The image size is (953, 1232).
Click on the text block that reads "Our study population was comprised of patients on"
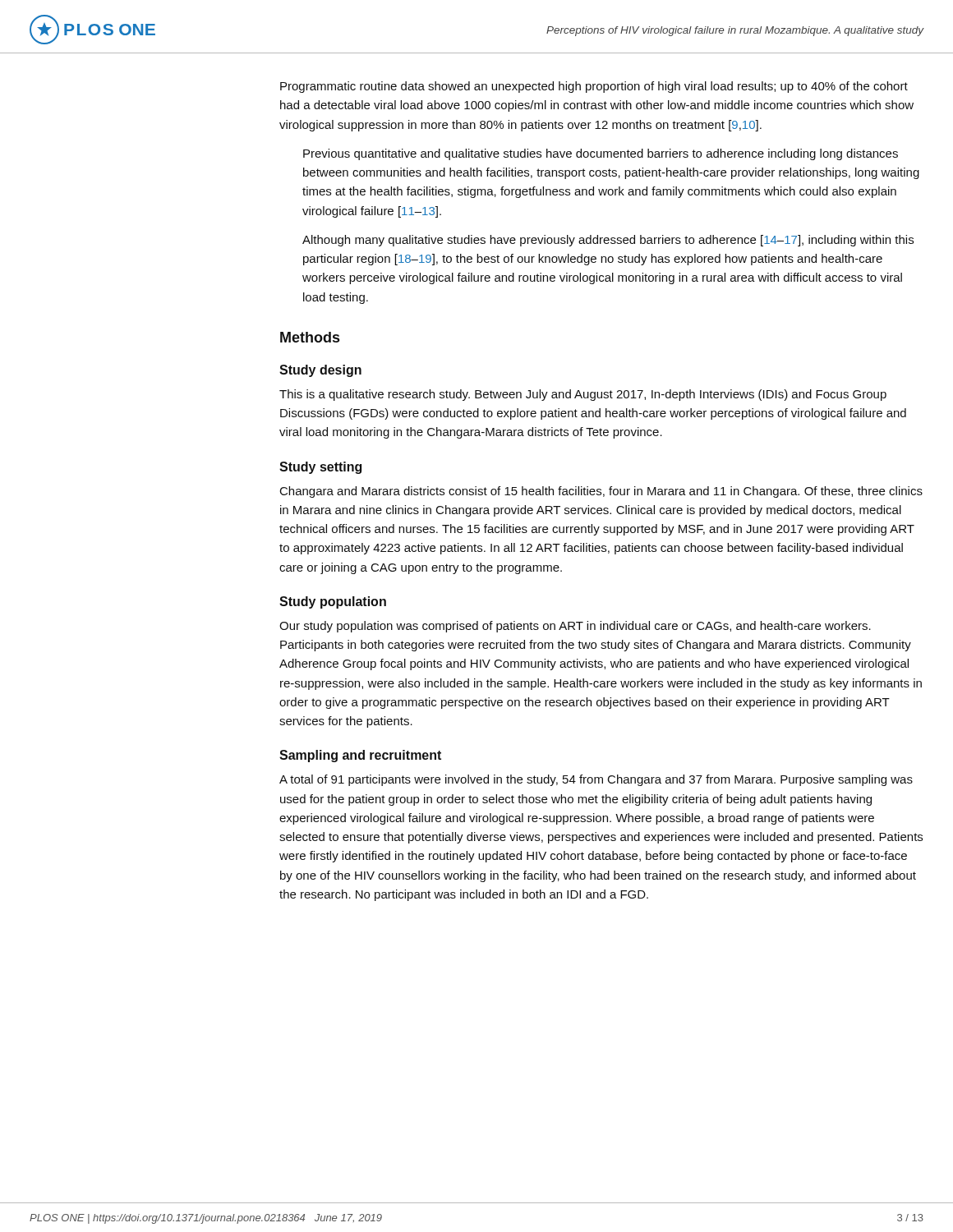tap(601, 673)
